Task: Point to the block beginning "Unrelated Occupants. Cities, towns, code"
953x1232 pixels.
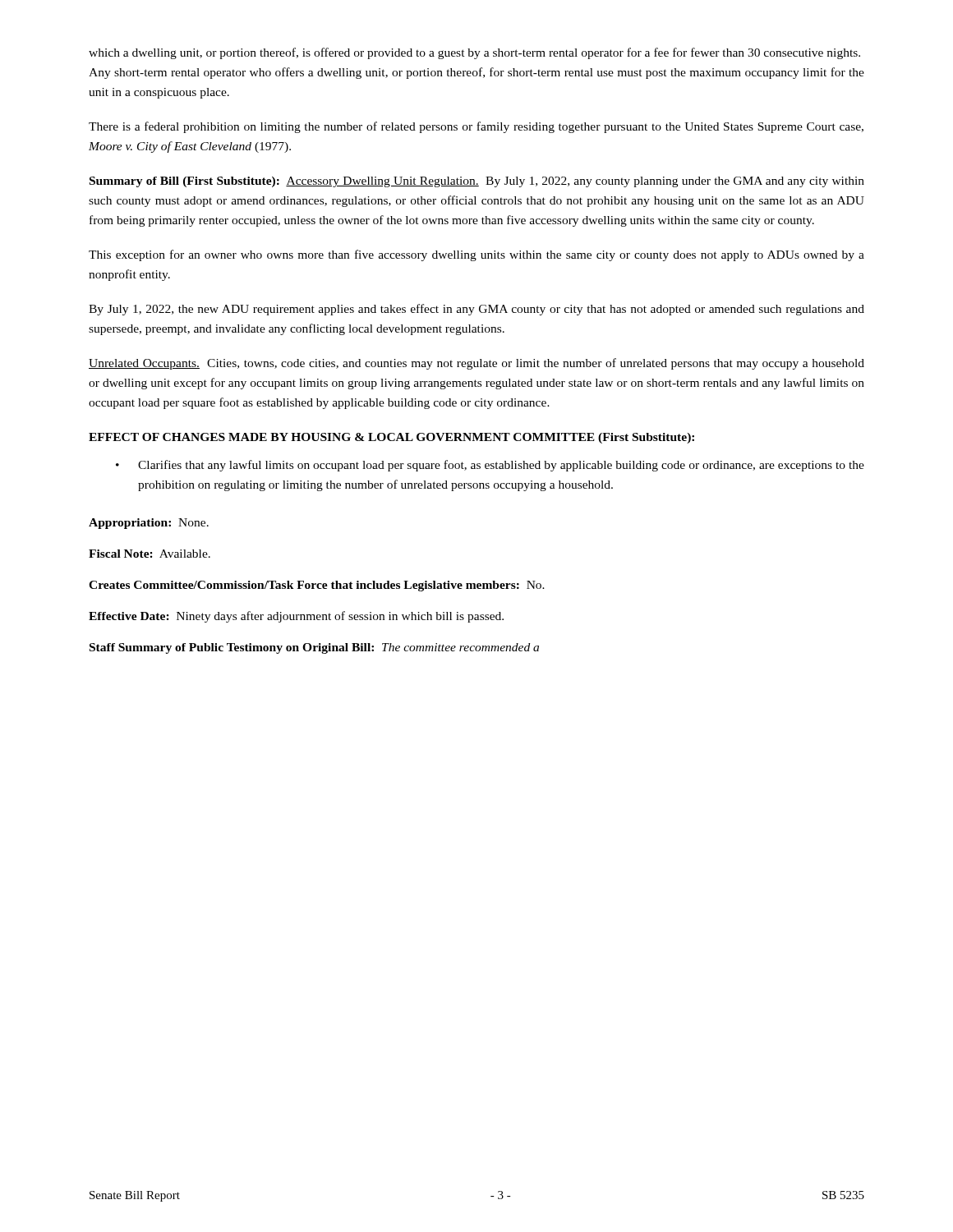Action: click(x=476, y=382)
